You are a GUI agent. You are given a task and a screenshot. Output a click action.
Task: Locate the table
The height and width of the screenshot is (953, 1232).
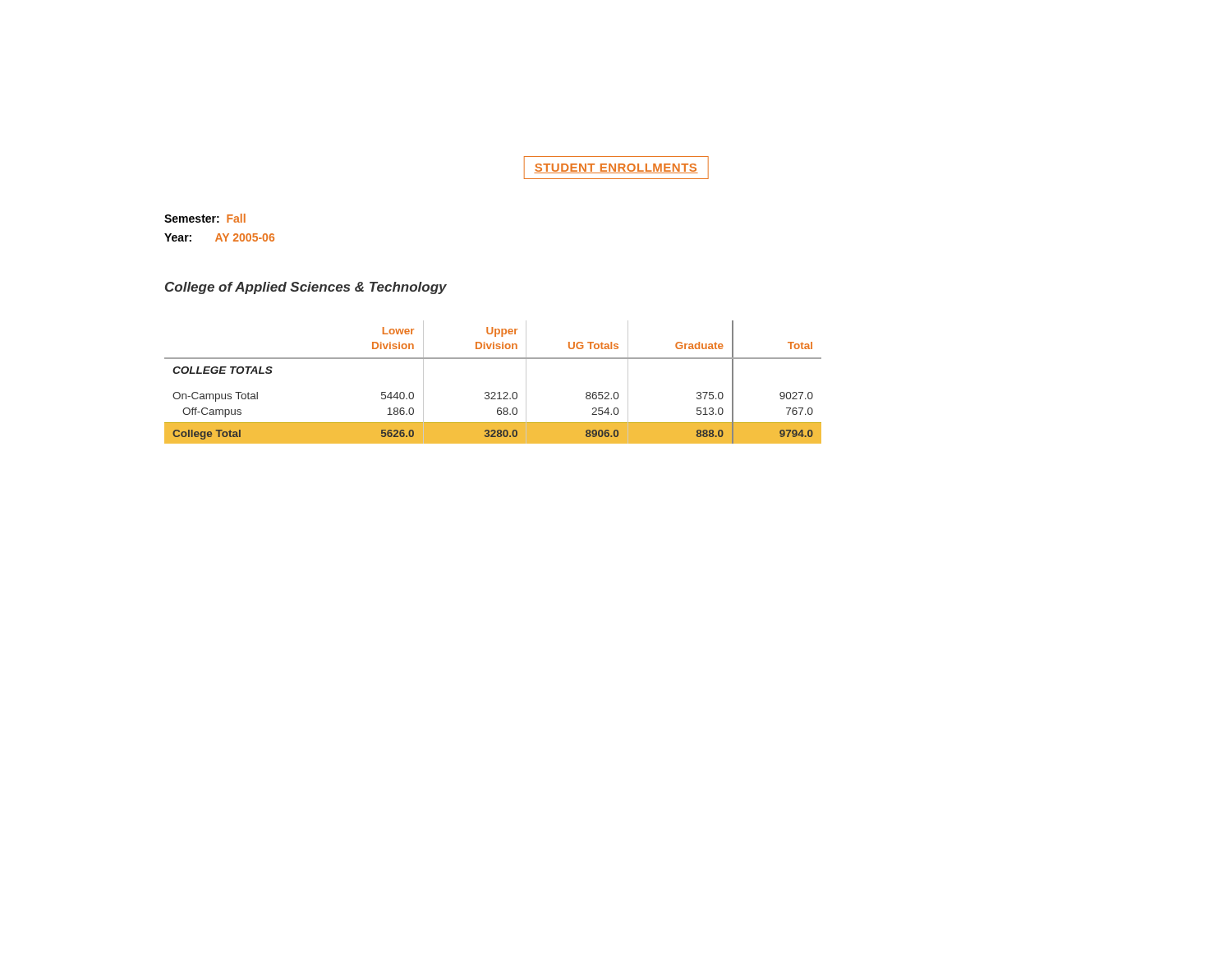click(493, 382)
